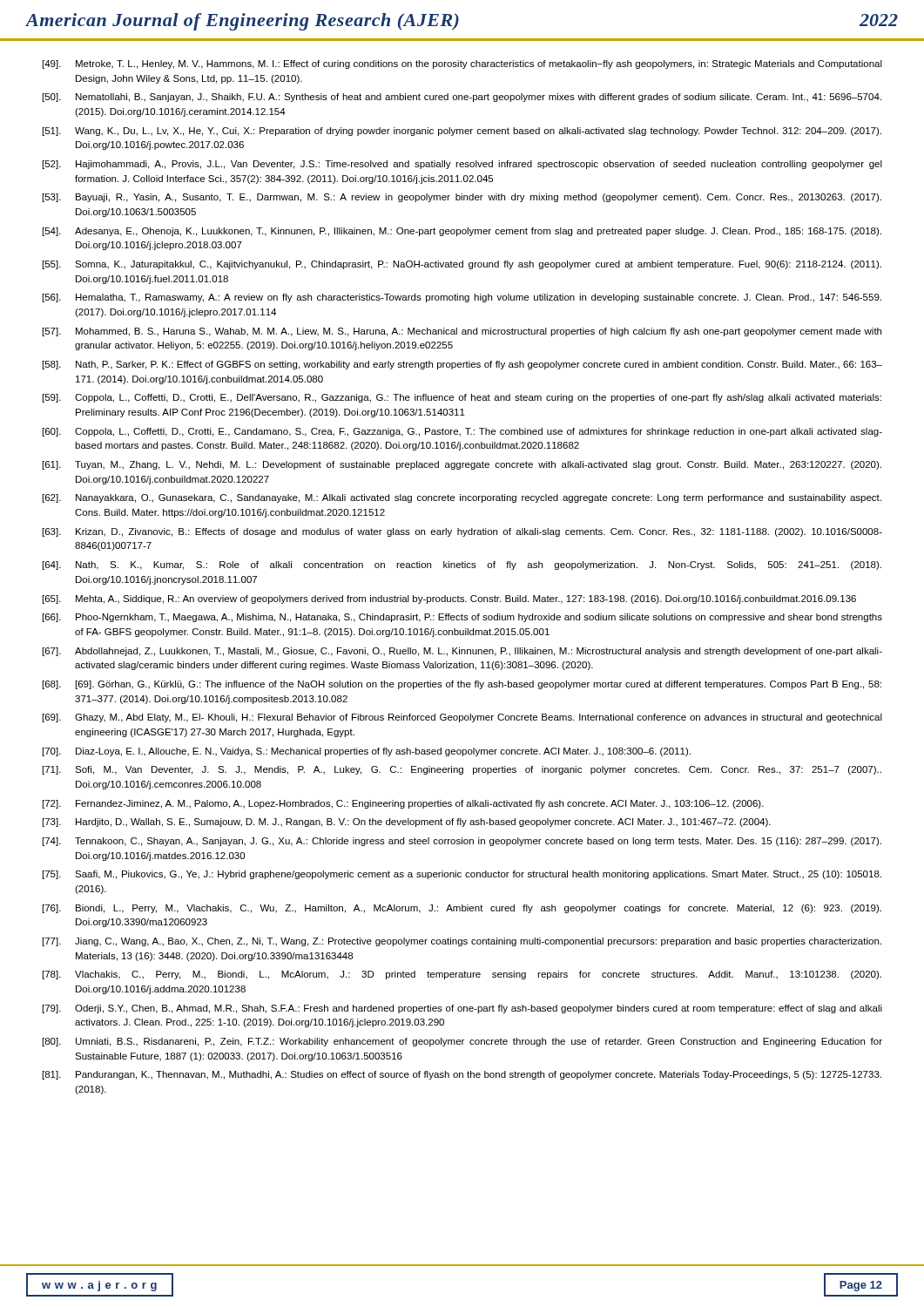Screen dimensions: 1307x924
Task: Find the block on this page that starts "[49]. Metroke, T. L., Henley,"
Action: coord(462,71)
